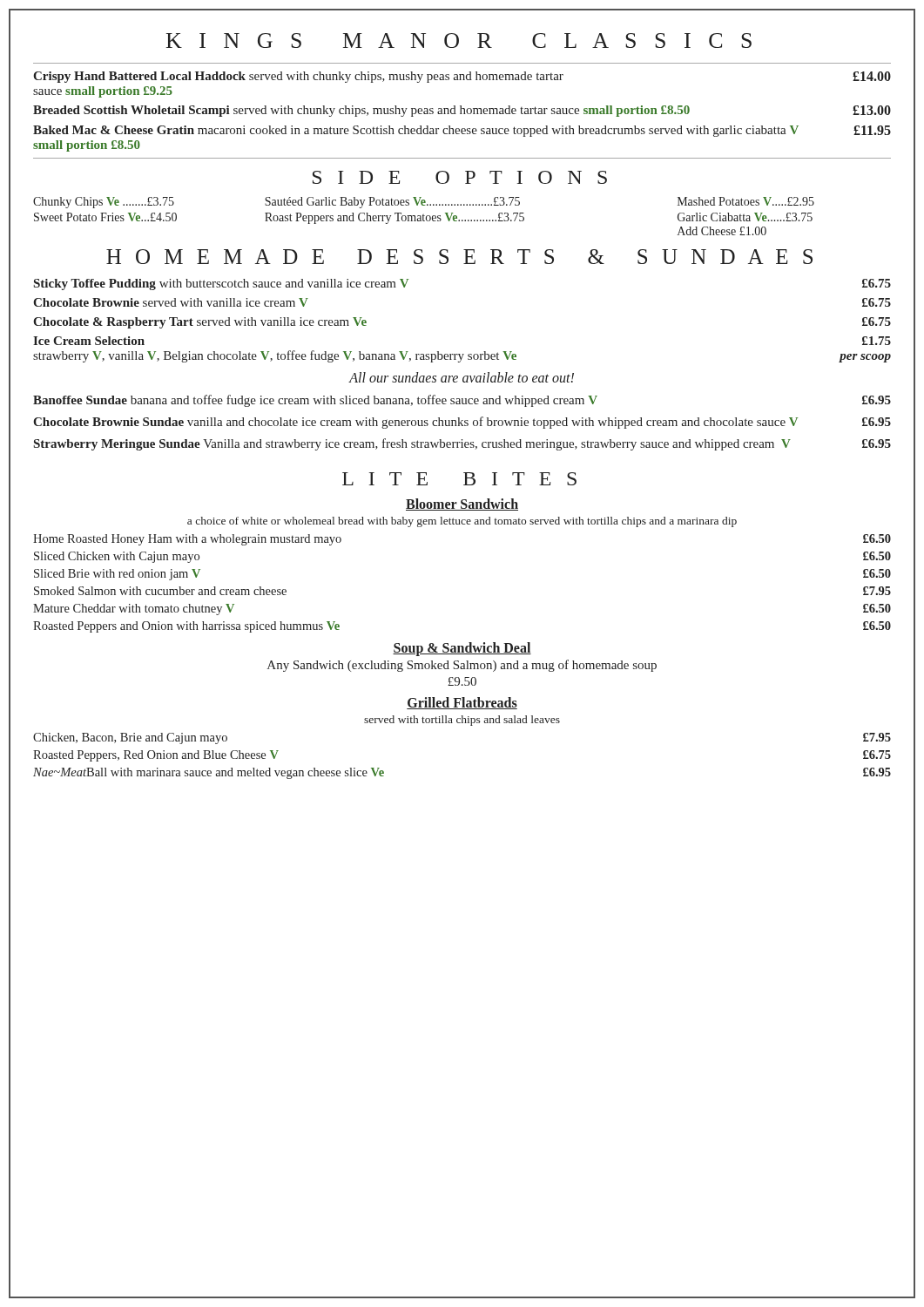
Task: Click on the block starting "Chocolate & Raspberry"
Action: [x=199, y=323]
